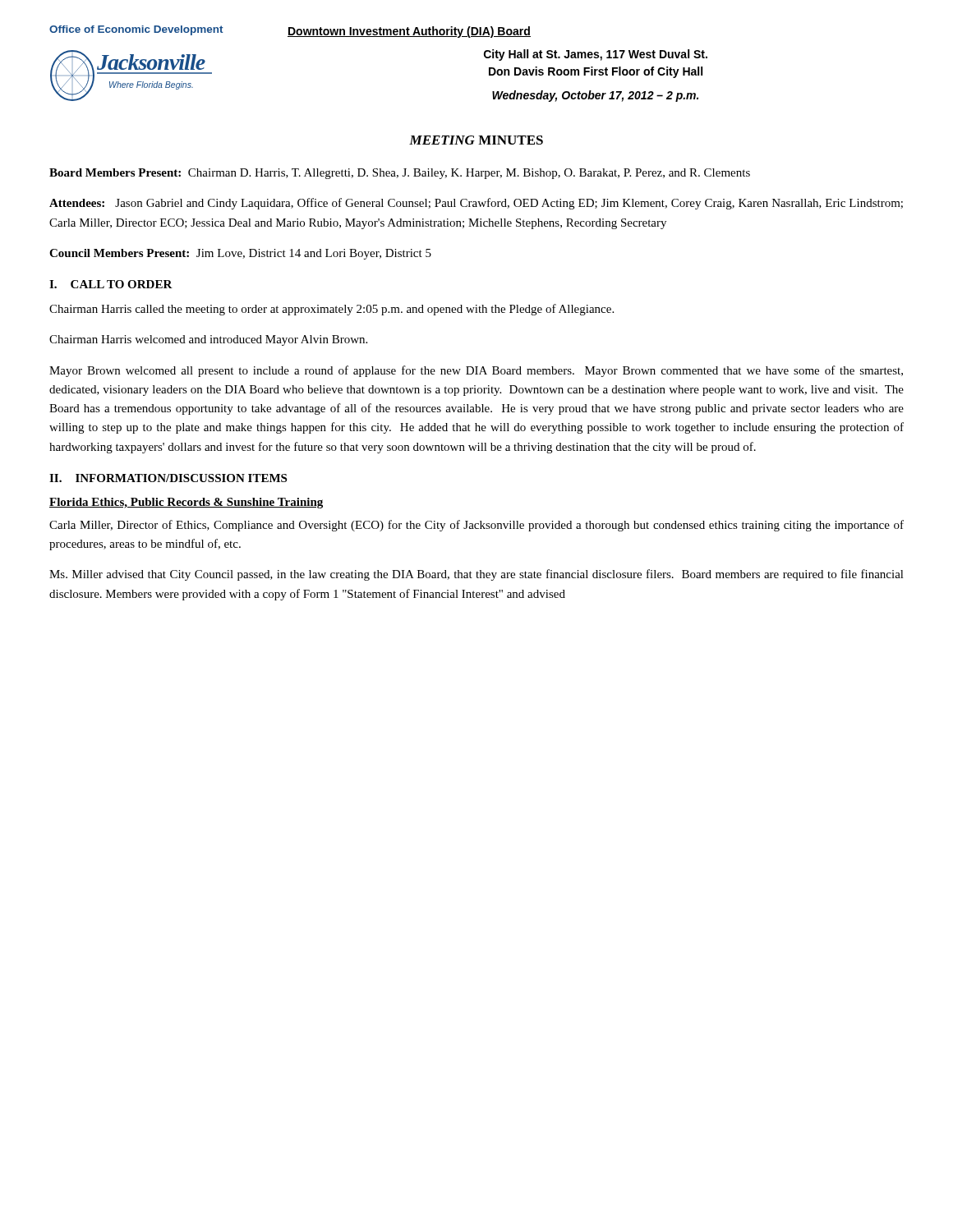953x1232 pixels.
Task: Find the block on this page that starts "Chairman Harris called the meeting to order"
Action: pos(332,309)
